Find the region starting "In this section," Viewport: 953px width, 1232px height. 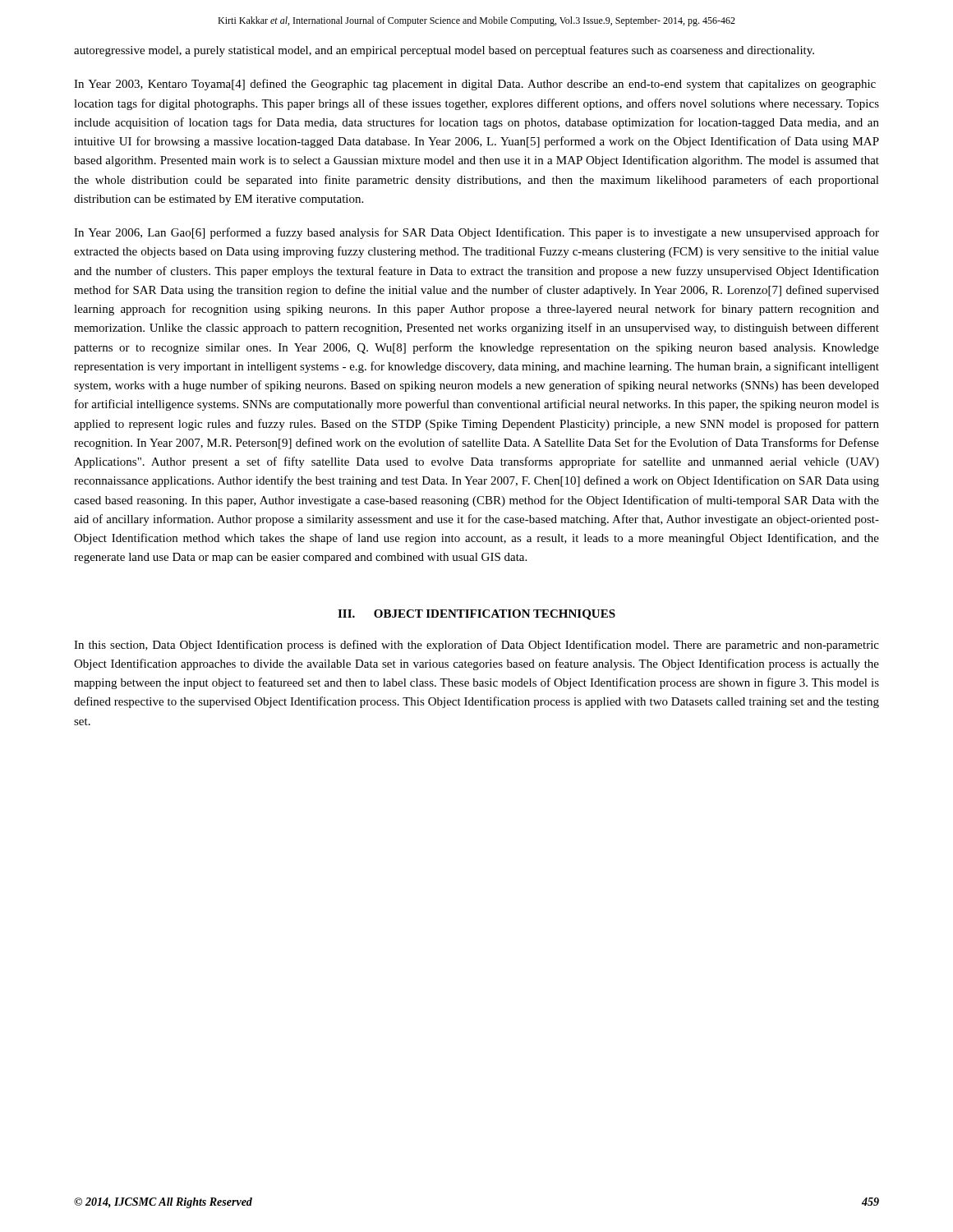click(x=476, y=683)
